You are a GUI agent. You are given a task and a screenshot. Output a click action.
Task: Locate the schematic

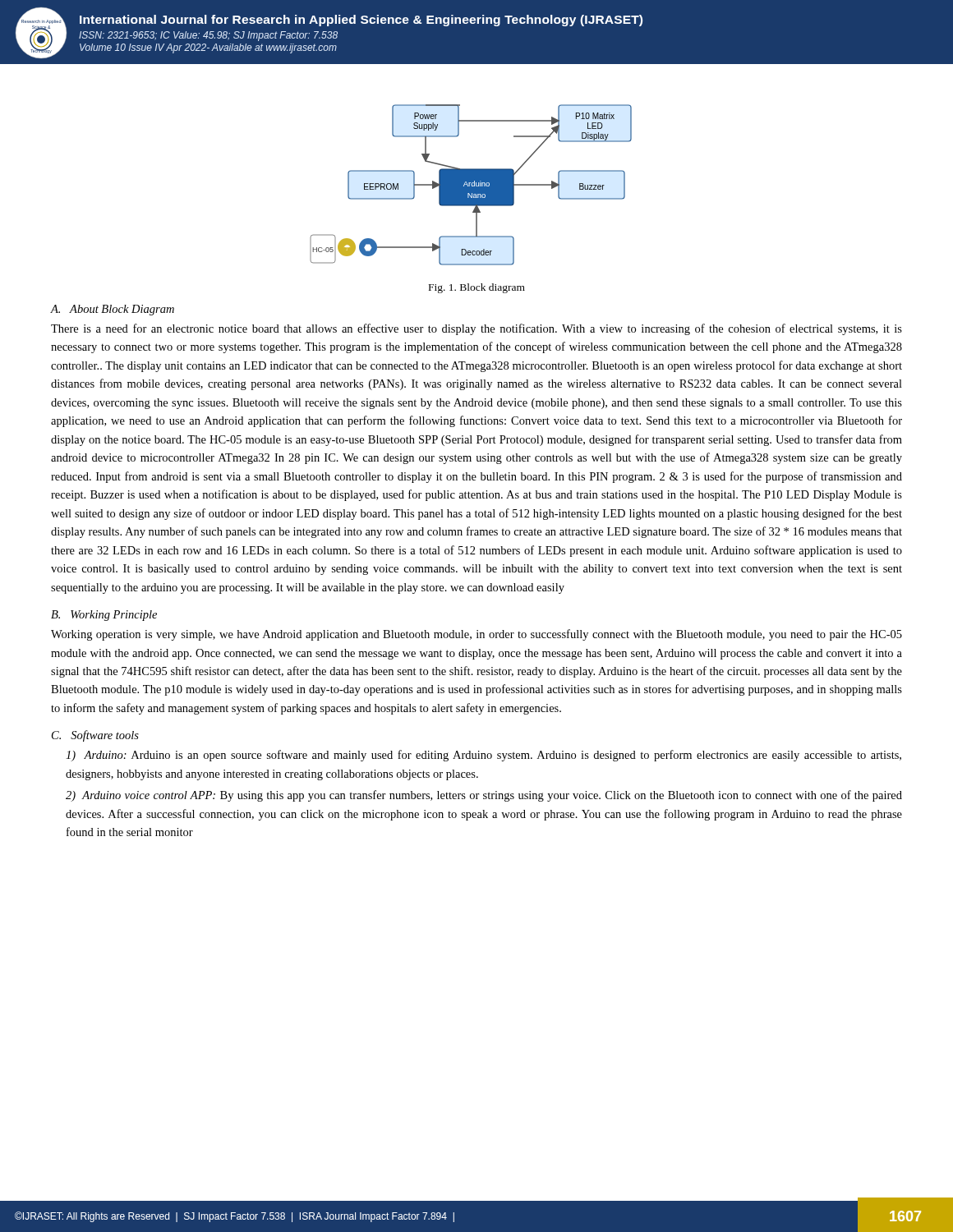[x=476, y=187]
